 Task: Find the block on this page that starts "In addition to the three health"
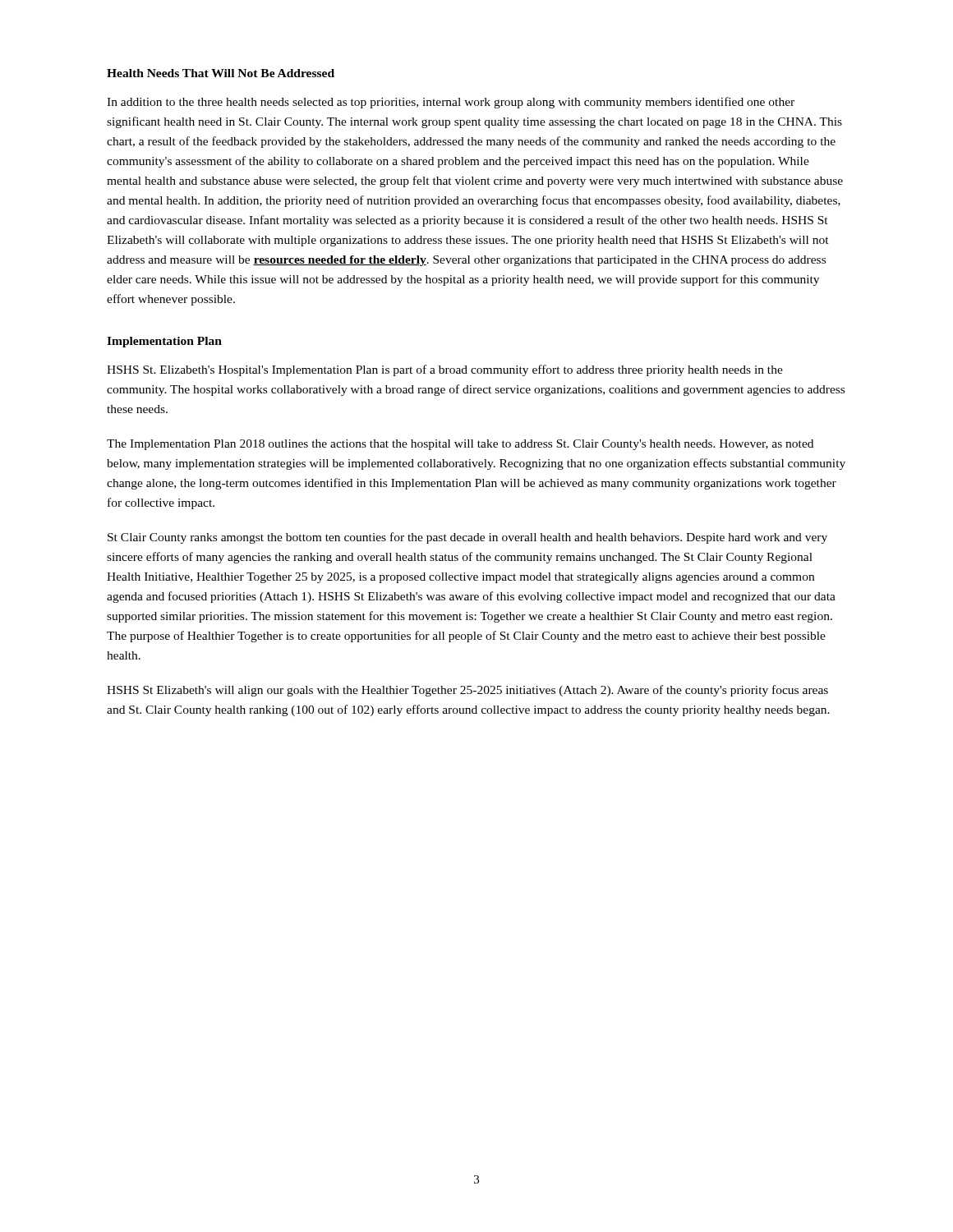475,200
